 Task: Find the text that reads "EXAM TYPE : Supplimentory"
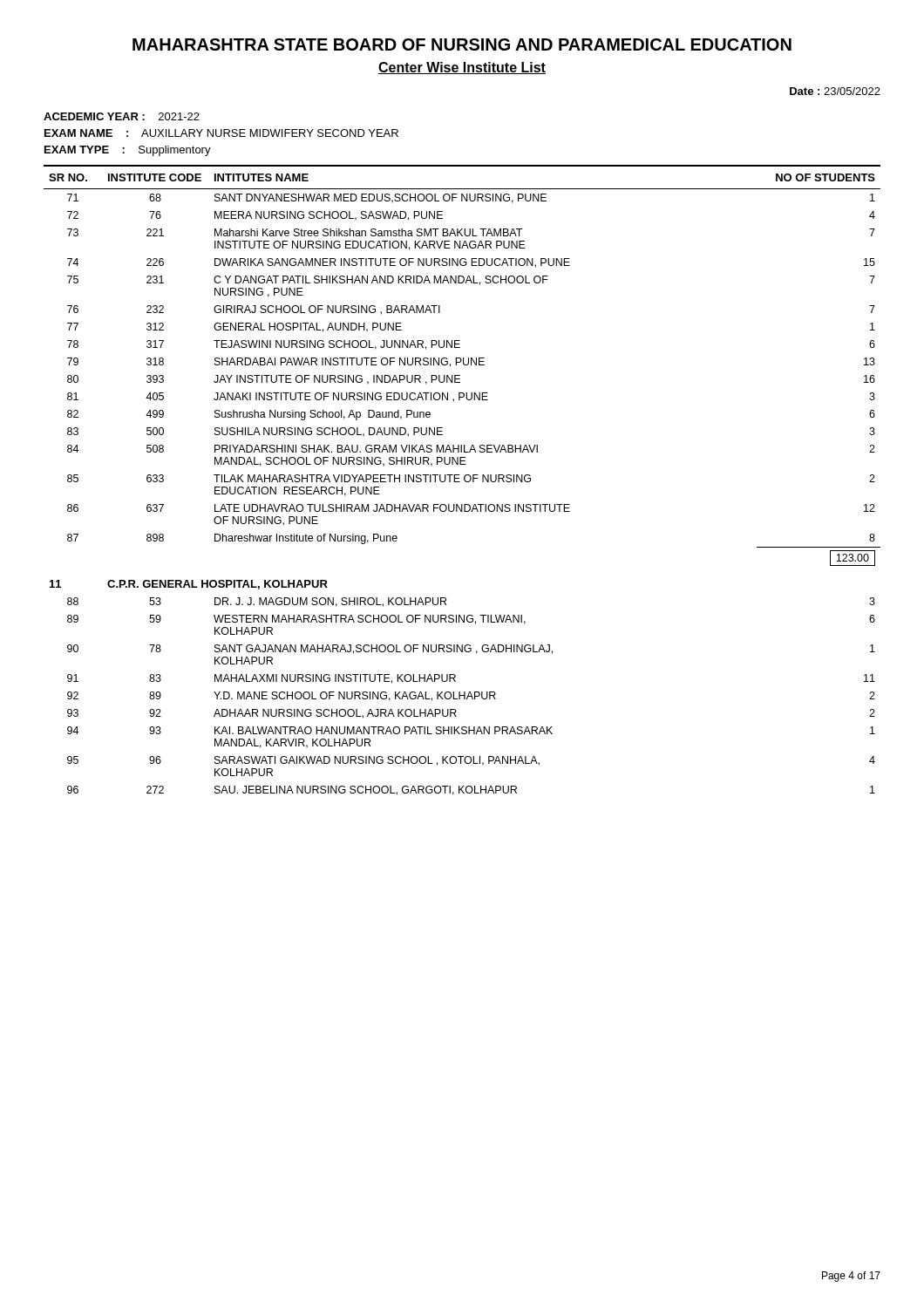pos(127,150)
